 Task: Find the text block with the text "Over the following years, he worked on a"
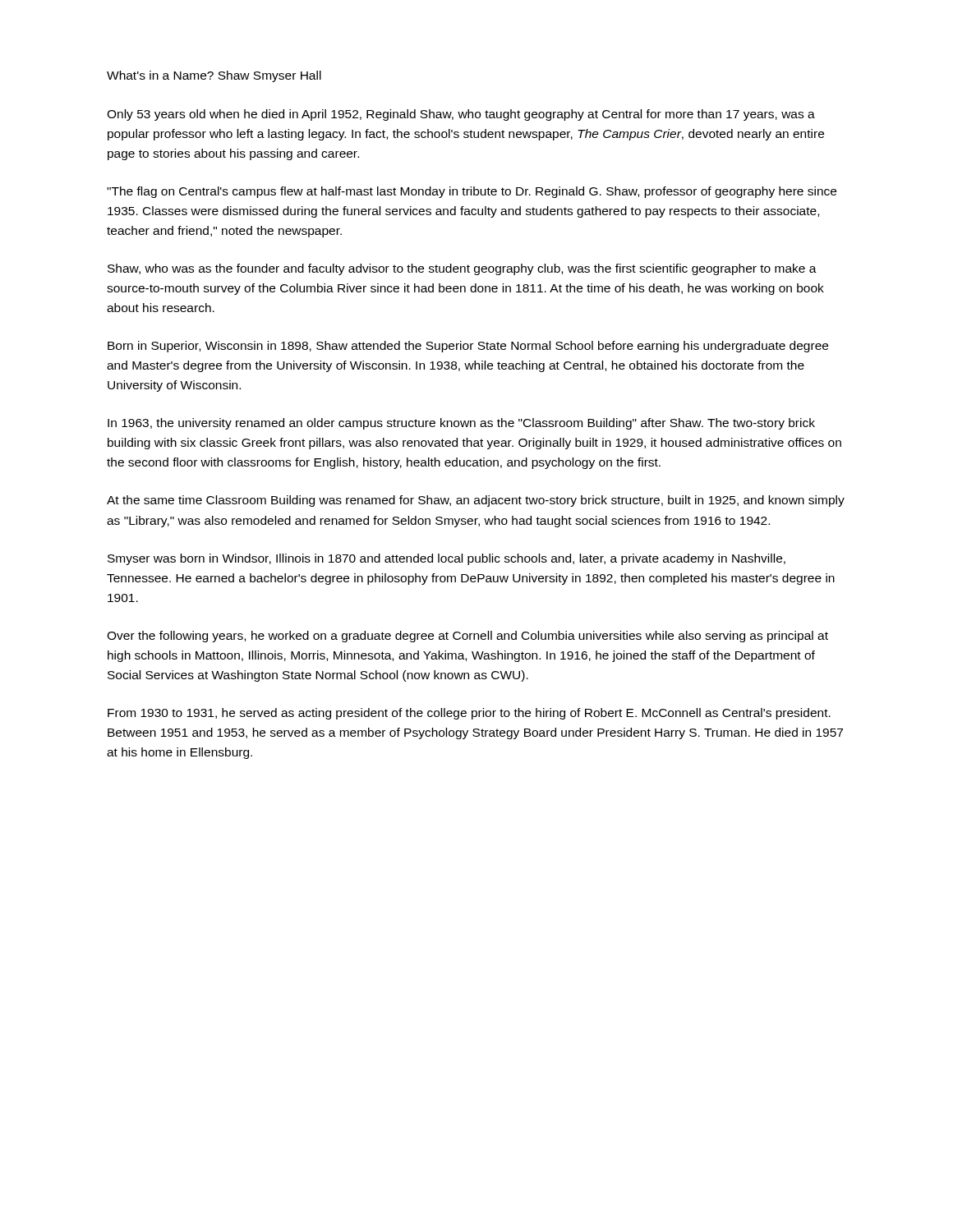[x=467, y=655]
